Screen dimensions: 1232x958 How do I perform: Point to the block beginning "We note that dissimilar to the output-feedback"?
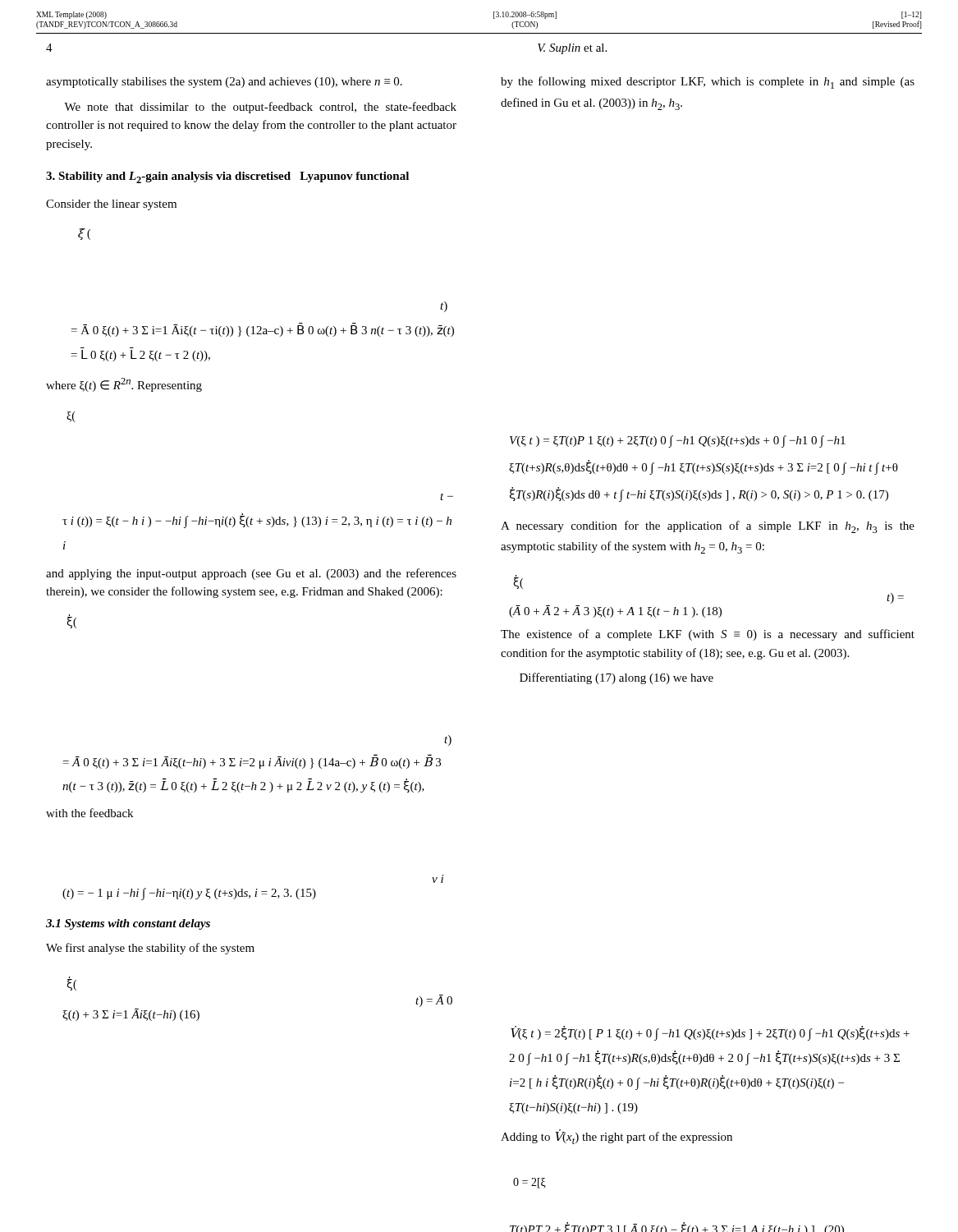point(251,125)
